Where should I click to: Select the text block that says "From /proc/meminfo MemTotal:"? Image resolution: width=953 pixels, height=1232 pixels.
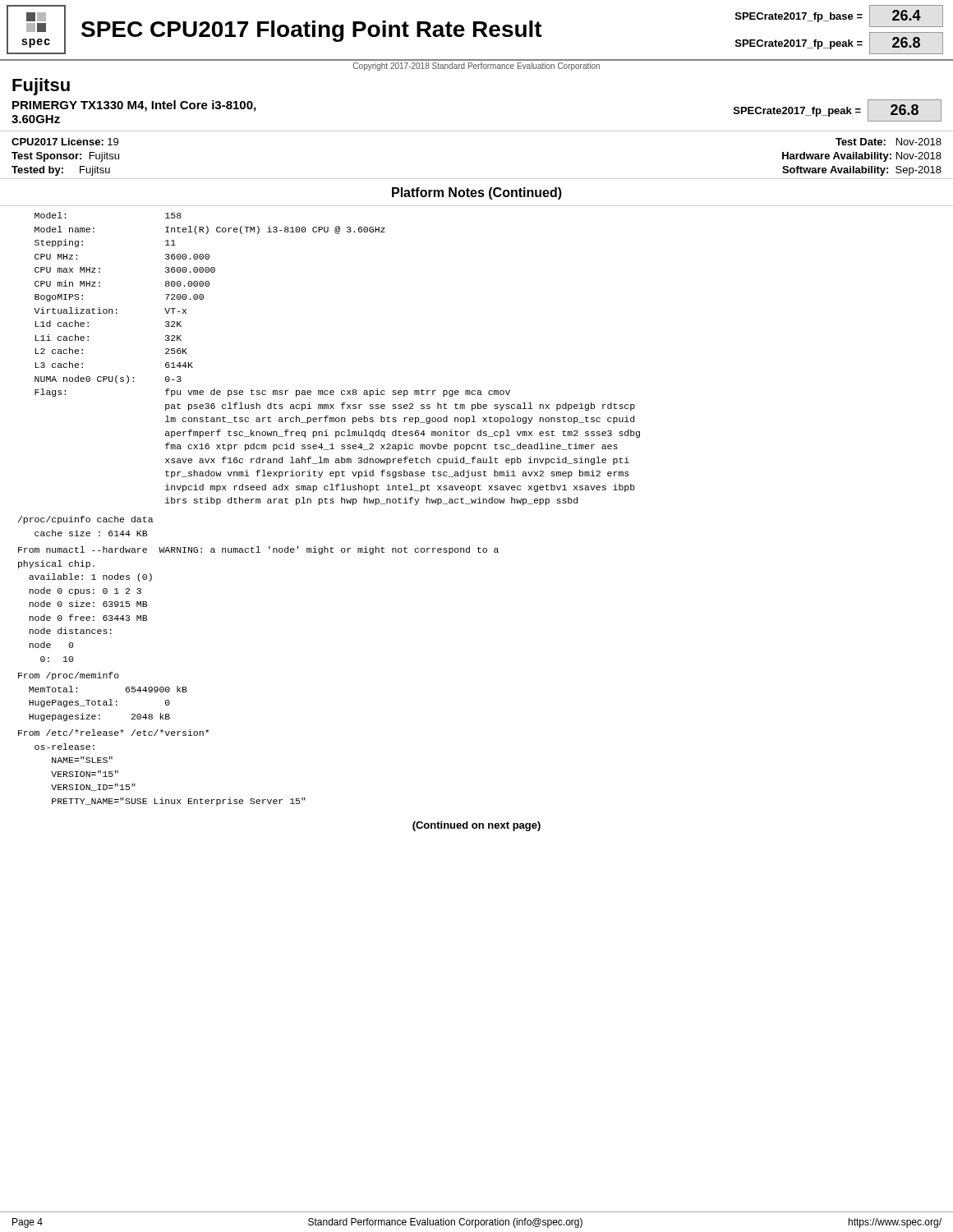coord(69,676)
